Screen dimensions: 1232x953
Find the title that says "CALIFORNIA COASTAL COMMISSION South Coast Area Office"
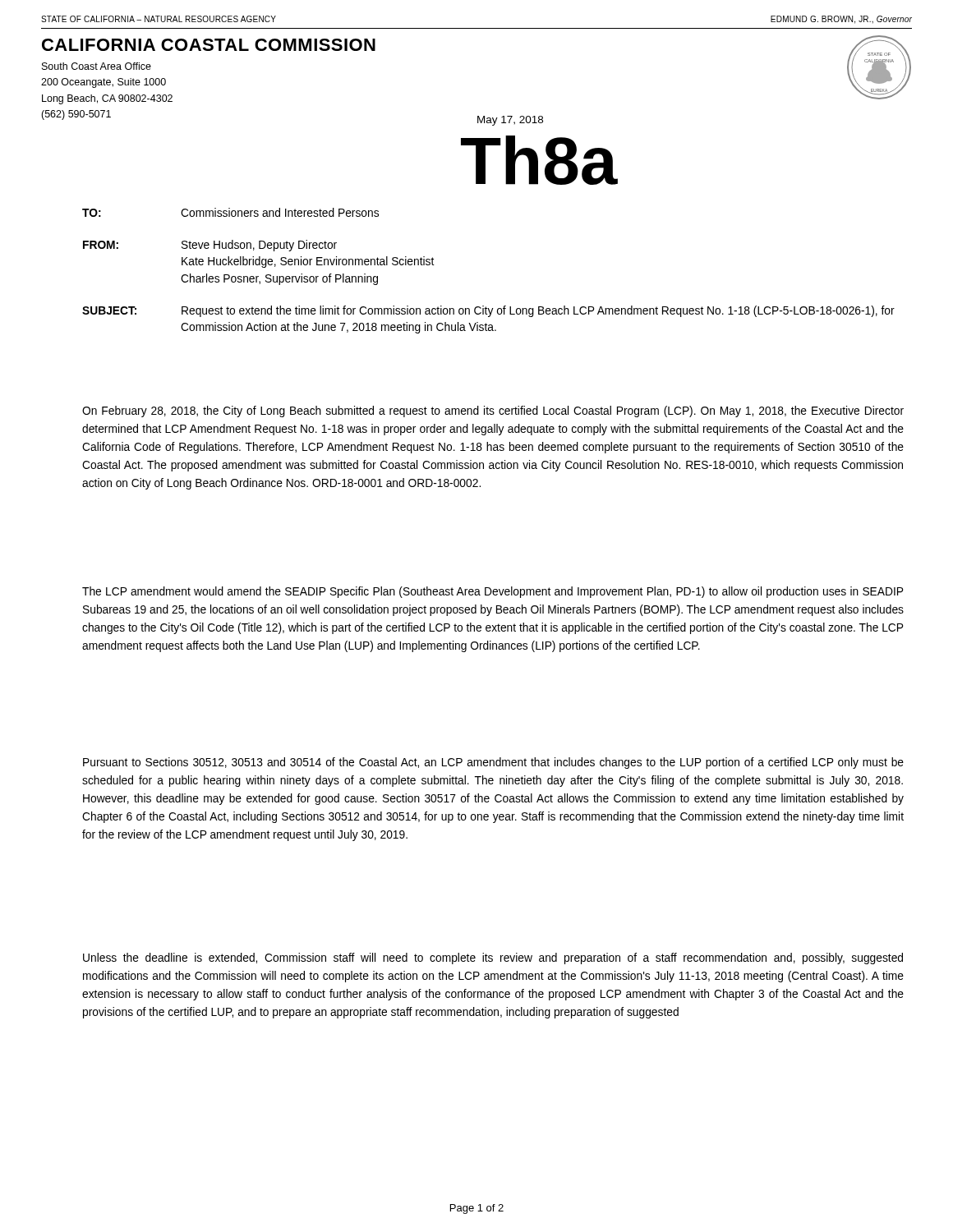click(x=209, y=45)
